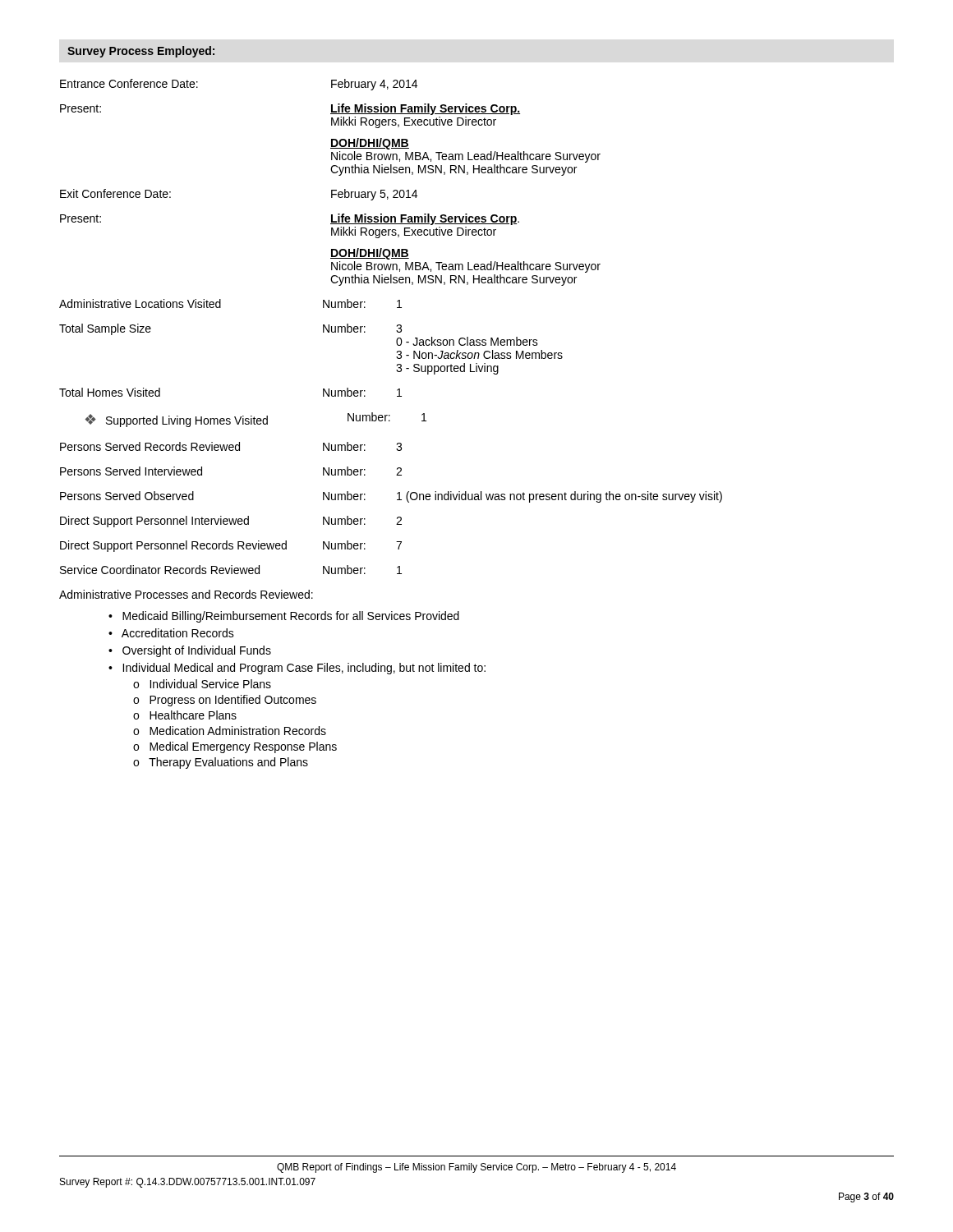The height and width of the screenshot is (1232, 953).
Task: Find the text block with the text "Persons Served Observed Number: 1"
Action: pyautogui.click(x=476, y=496)
